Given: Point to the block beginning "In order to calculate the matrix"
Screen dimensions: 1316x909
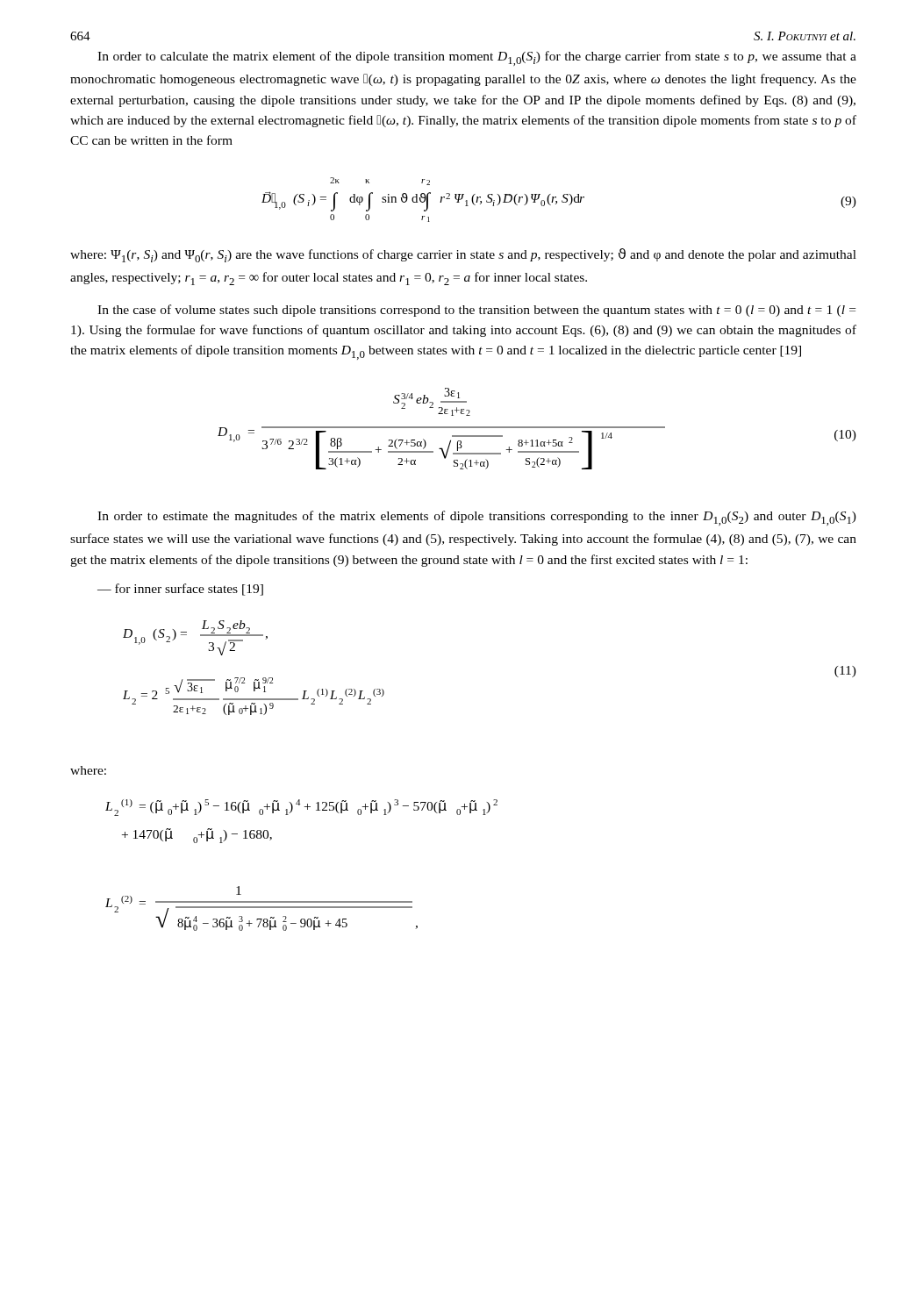Looking at the screenshot, I should click(463, 98).
